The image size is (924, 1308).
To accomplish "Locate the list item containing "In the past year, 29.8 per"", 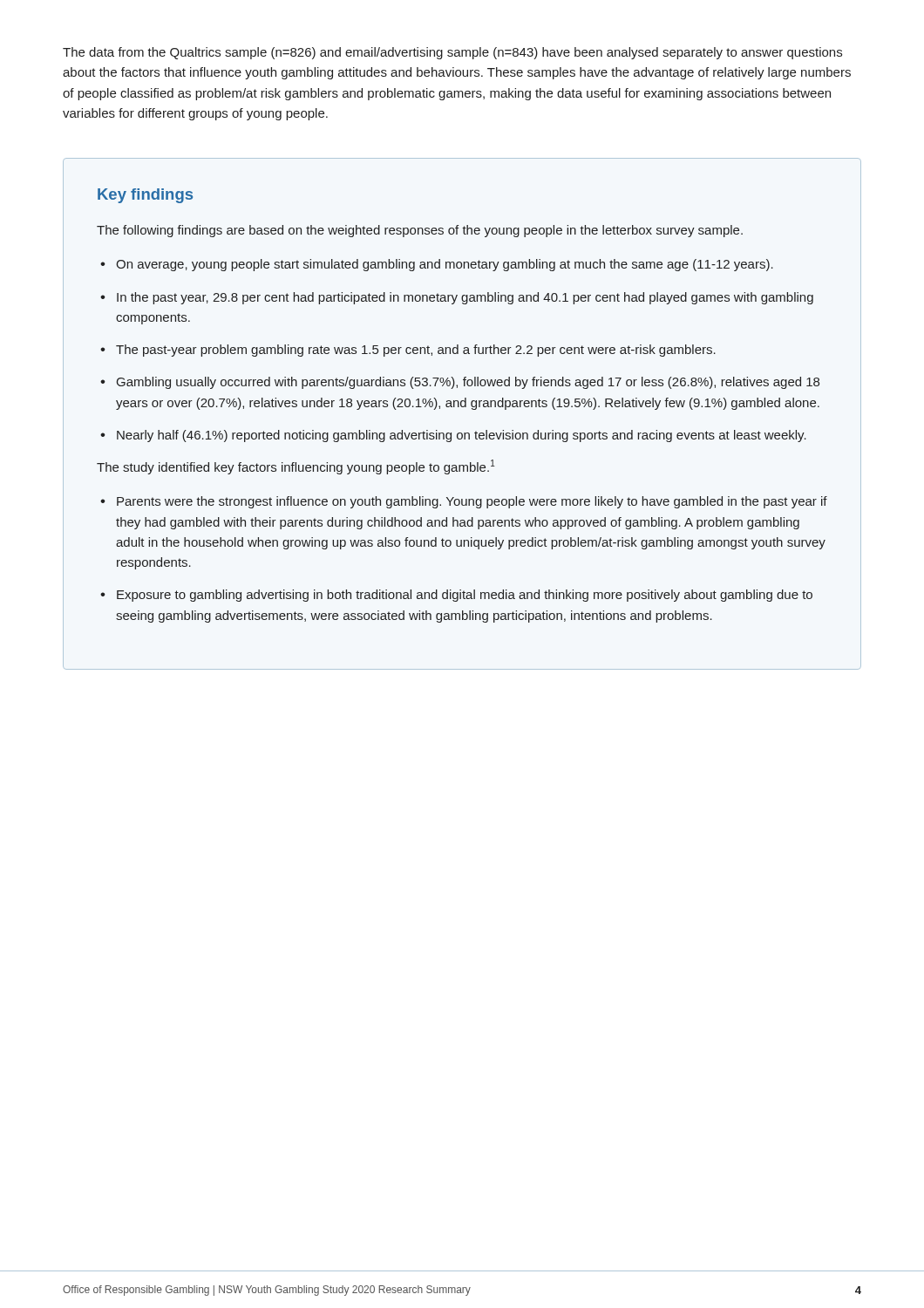I will tap(465, 307).
